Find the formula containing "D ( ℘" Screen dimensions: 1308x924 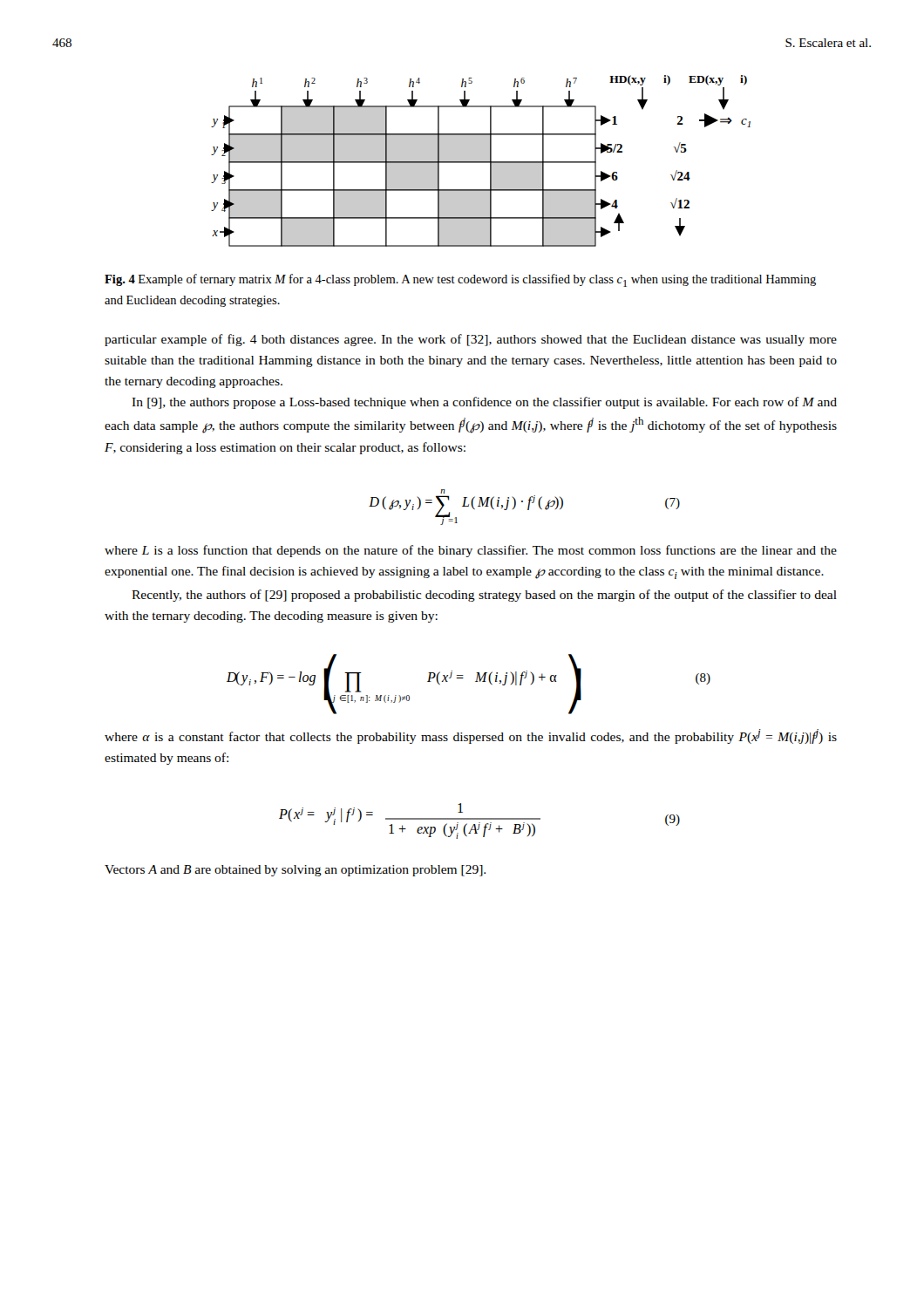(471, 500)
